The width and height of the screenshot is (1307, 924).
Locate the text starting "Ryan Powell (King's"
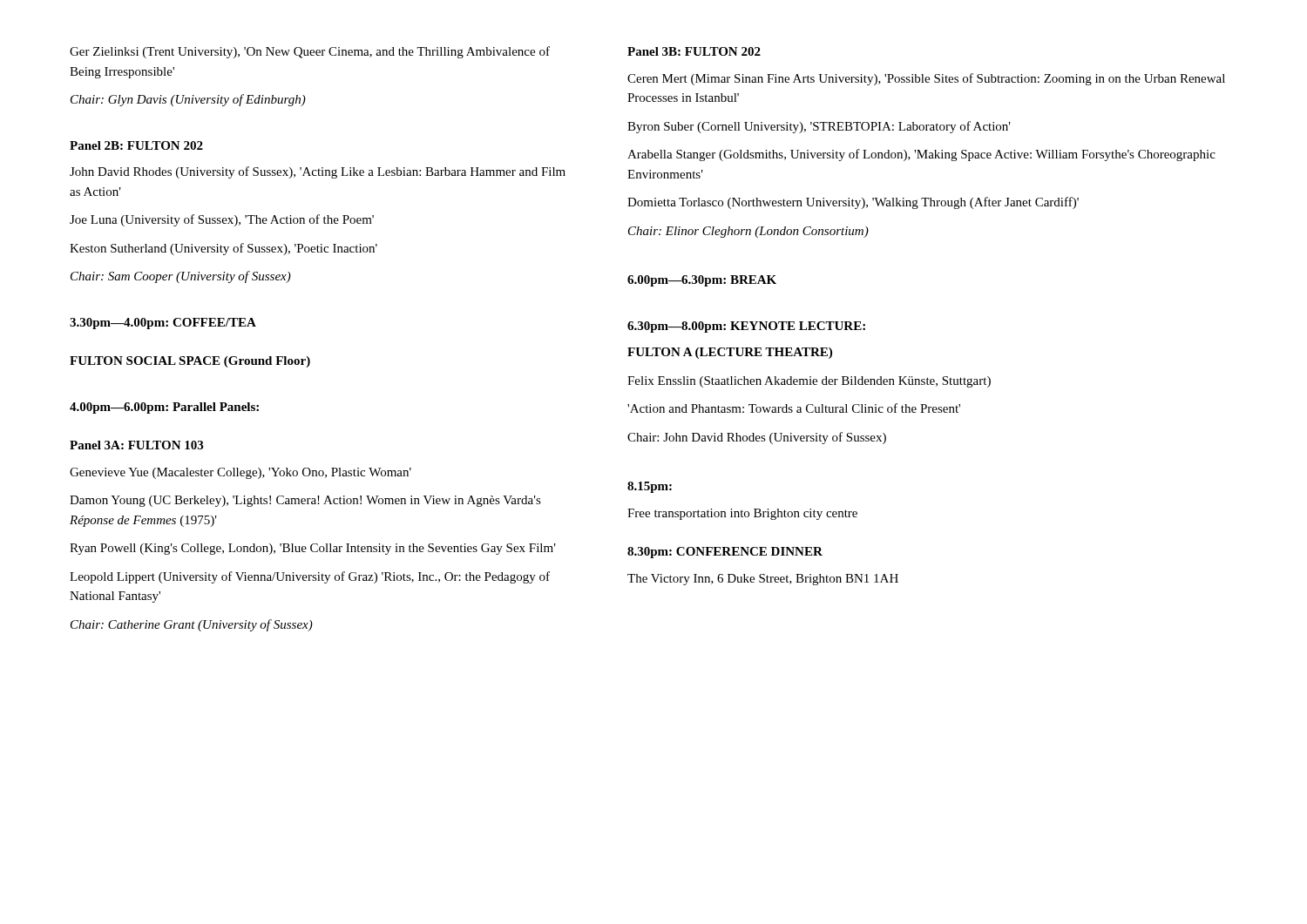pos(313,548)
